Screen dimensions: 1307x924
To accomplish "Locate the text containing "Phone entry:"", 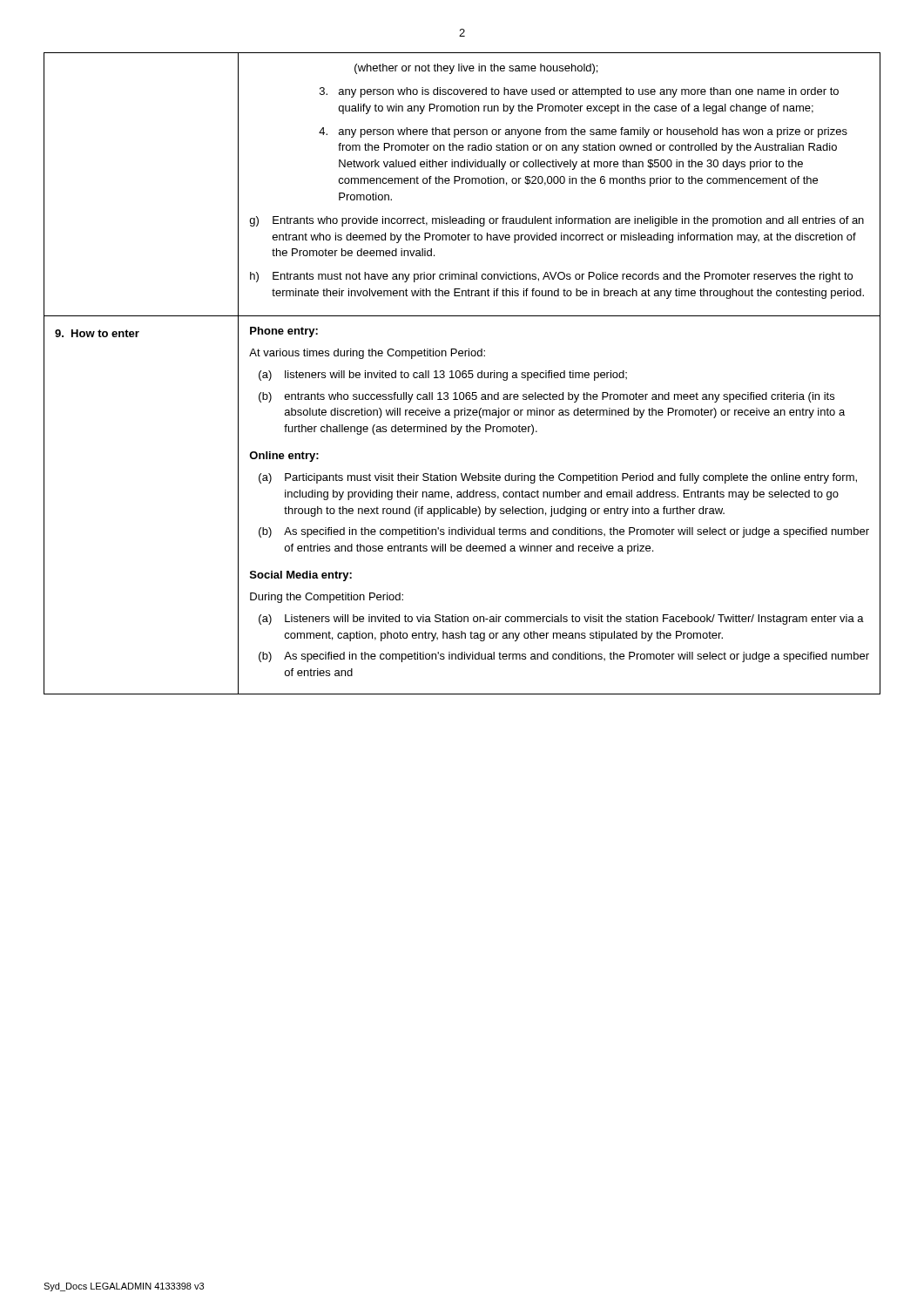I will [284, 331].
